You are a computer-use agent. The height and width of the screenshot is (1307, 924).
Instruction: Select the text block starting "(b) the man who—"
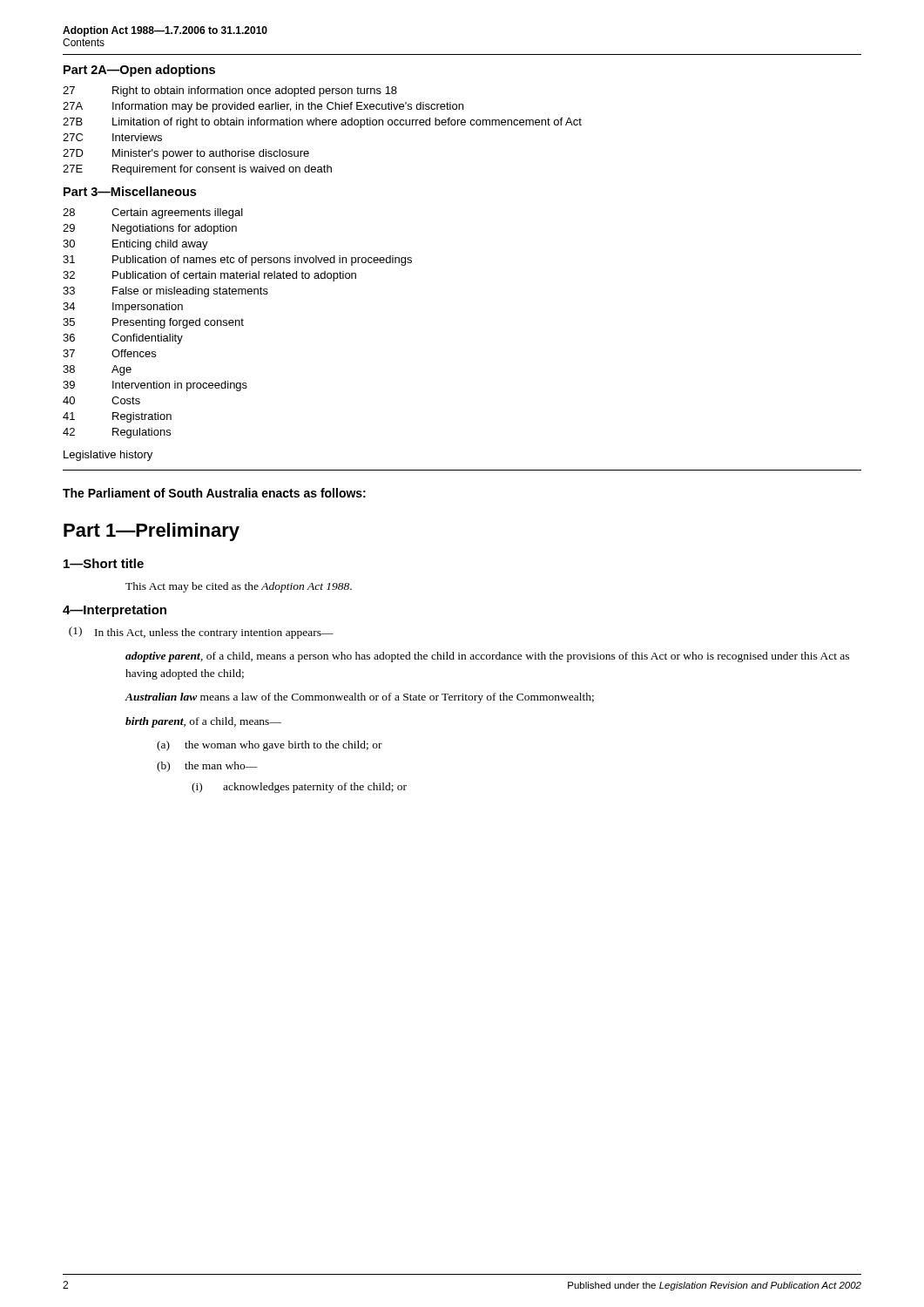(x=207, y=766)
